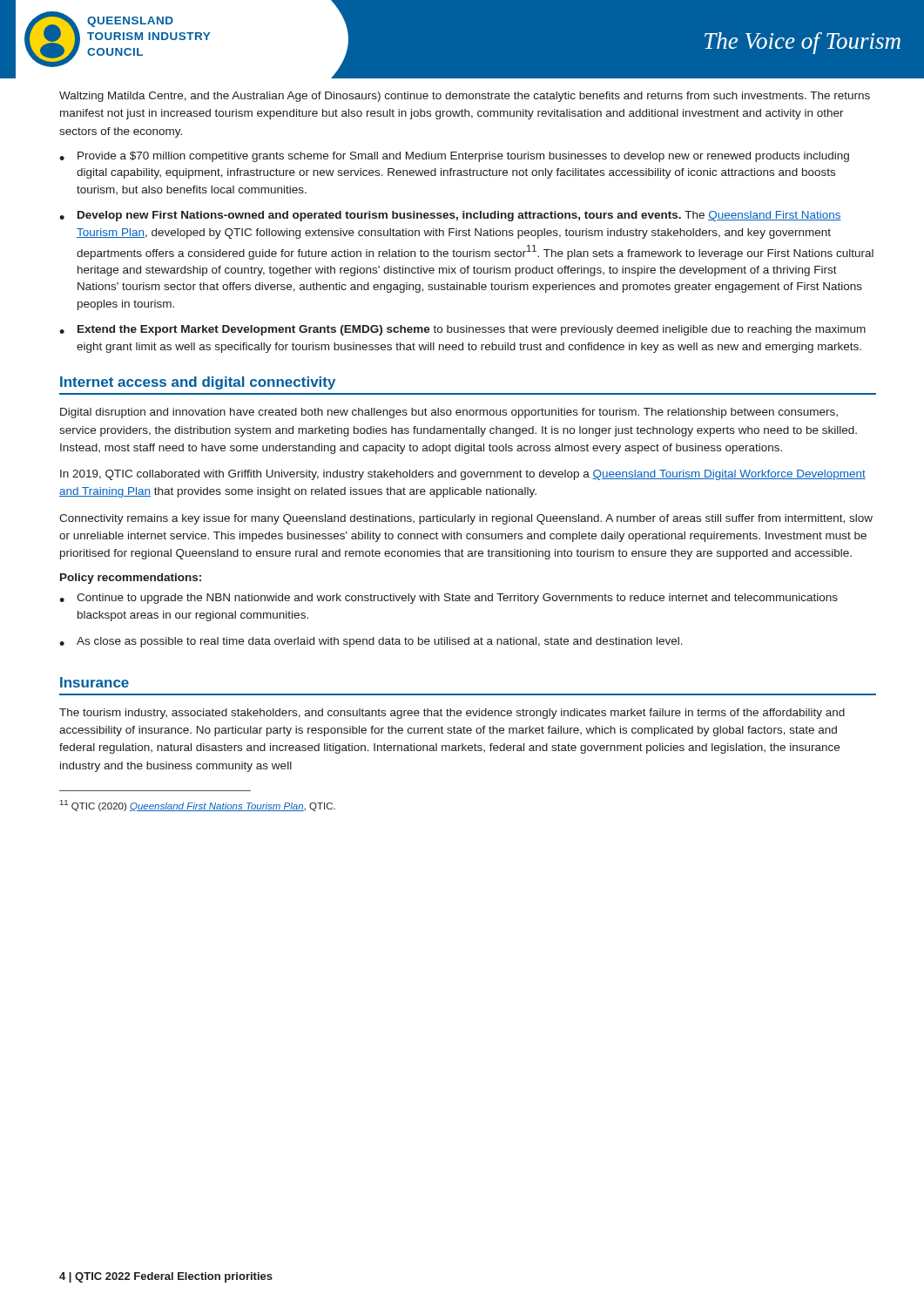Find the text starting "In 2019, QTIC collaborated with Griffith University, industry"
Screen dimensions: 1307x924
[462, 483]
